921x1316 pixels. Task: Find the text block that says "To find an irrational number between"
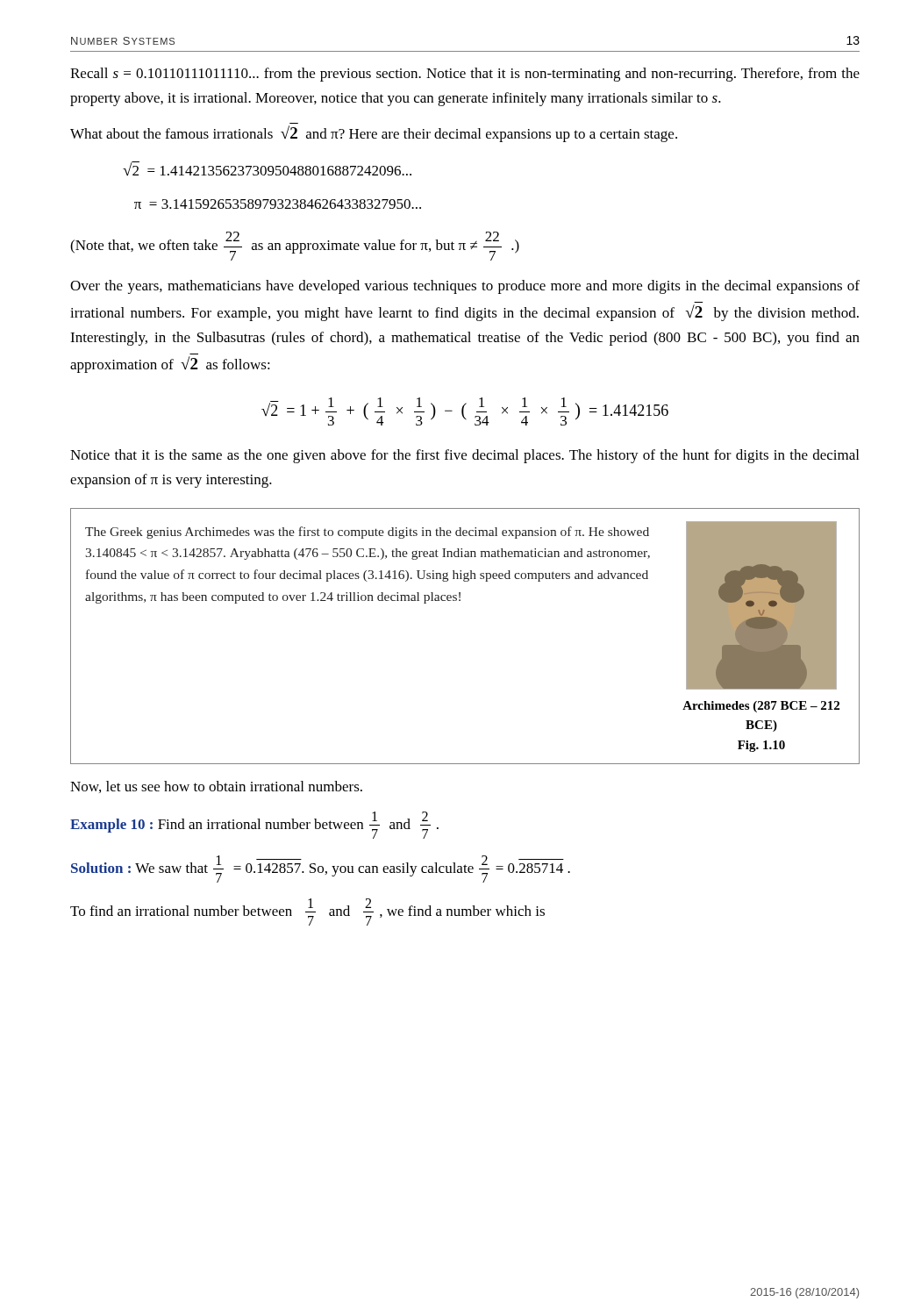coord(465,912)
